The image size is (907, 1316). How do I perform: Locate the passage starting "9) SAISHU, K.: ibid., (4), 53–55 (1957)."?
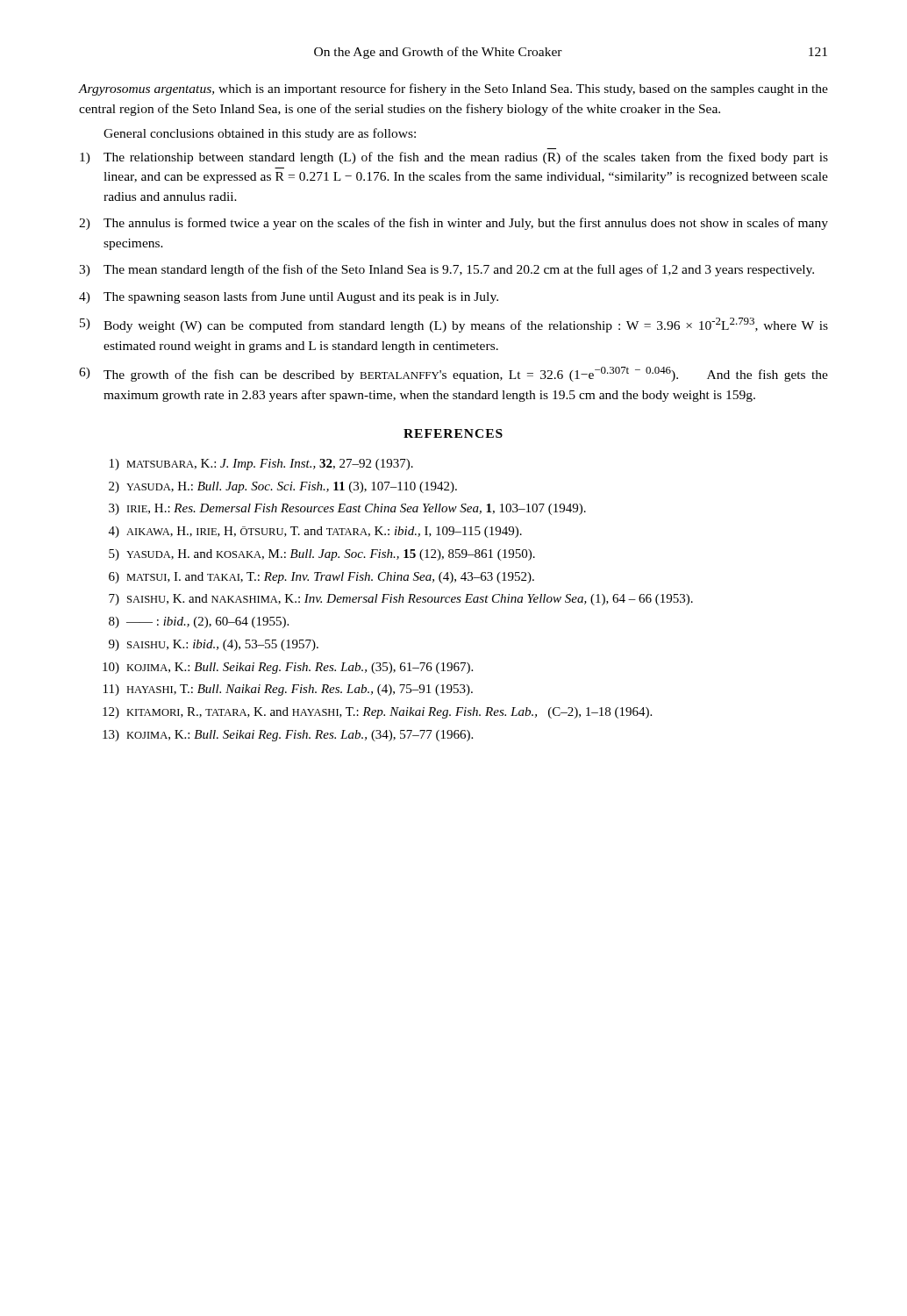click(x=214, y=645)
